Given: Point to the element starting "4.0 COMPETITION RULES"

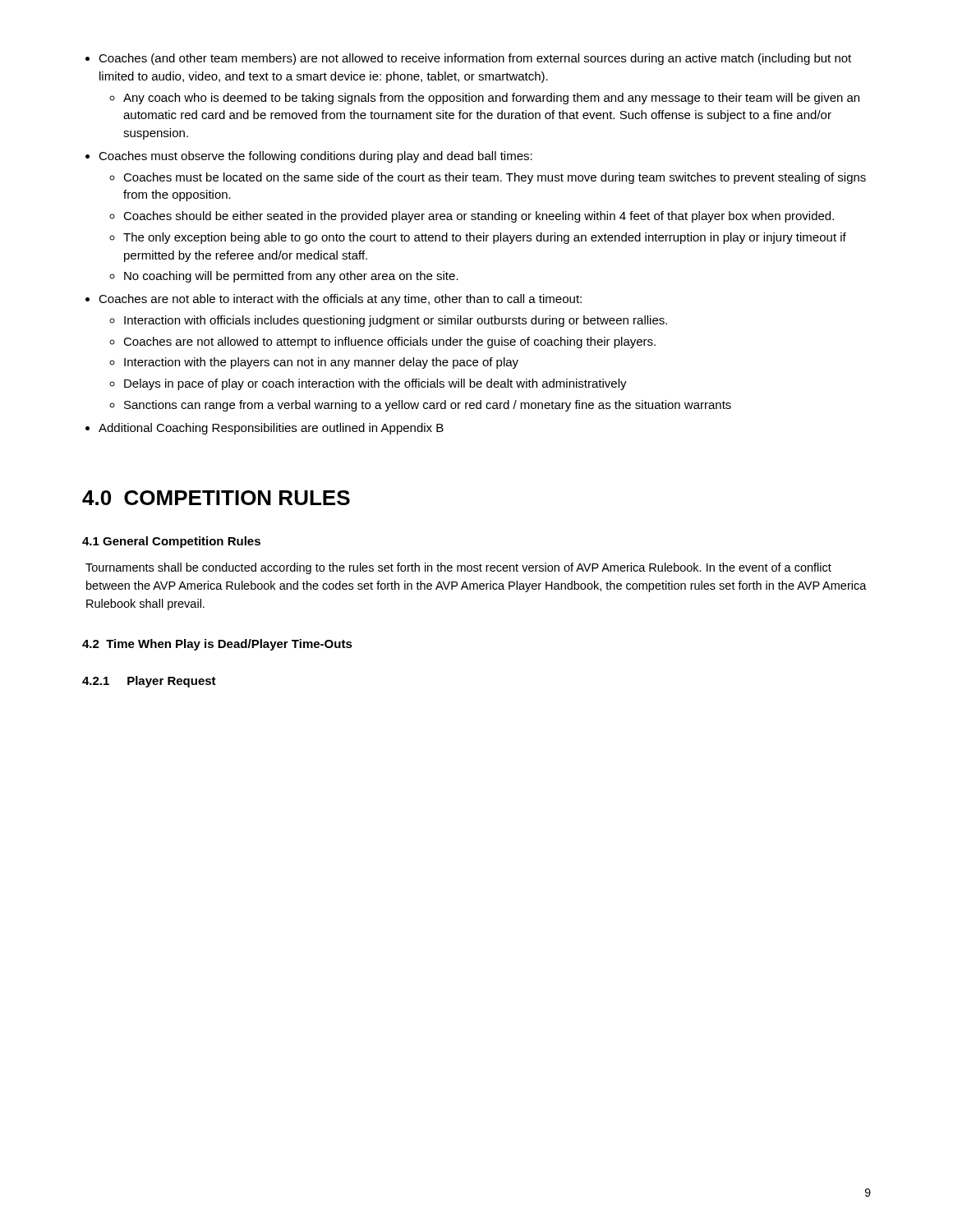Looking at the screenshot, I should pyautogui.click(x=216, y=498).
